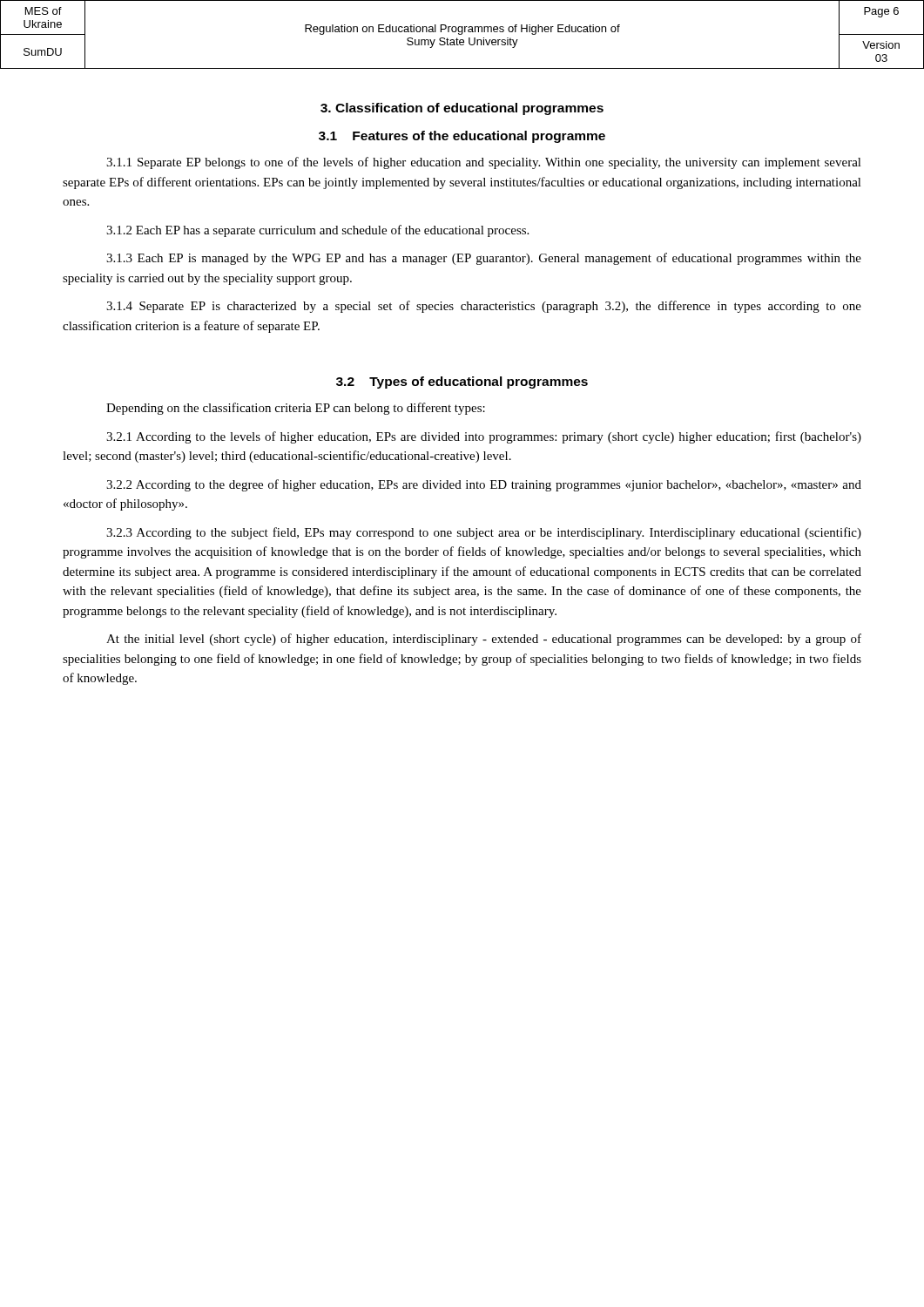Viewport: 924px width, 1307px height.
Task: Navigate to the block starting "3.1 Features of"
Action: [462, 135]
